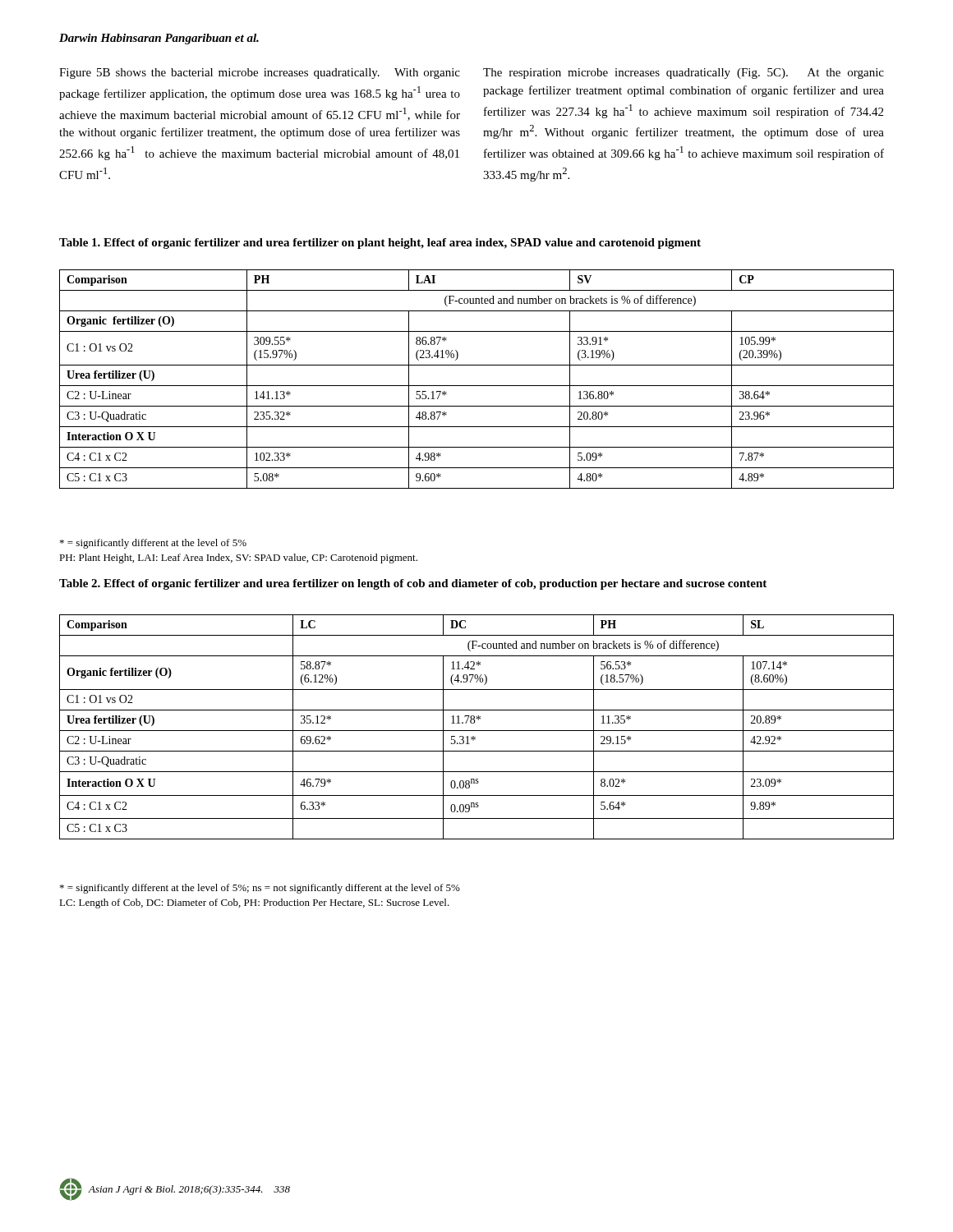The width and height of the screenshot is (953, 1232).
Task: Find the text block containing "Figure 5B shows"
Action: (260, 124)
